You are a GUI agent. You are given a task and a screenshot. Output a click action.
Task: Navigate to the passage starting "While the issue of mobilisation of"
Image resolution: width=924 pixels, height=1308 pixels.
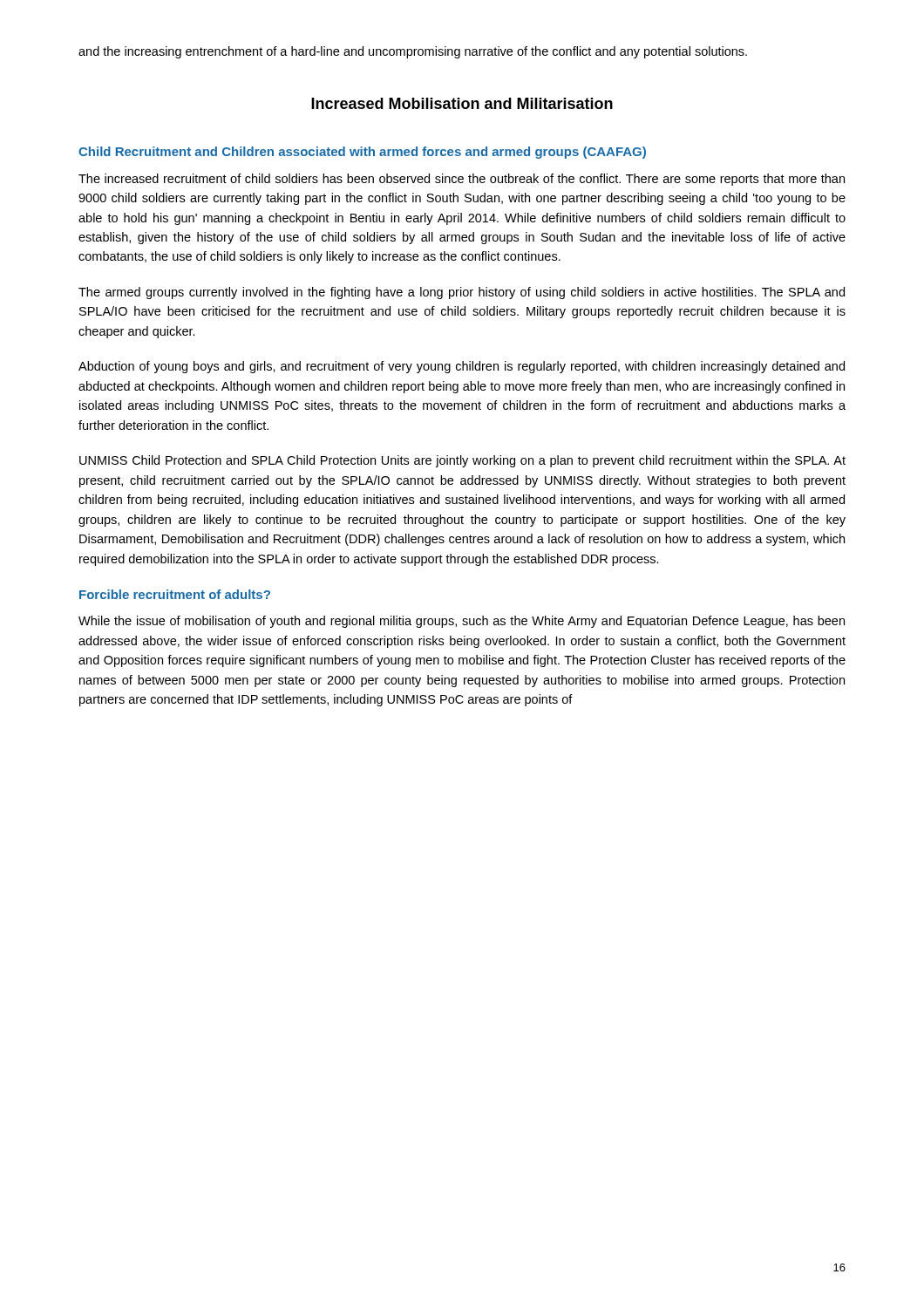[x=462, y=660]
